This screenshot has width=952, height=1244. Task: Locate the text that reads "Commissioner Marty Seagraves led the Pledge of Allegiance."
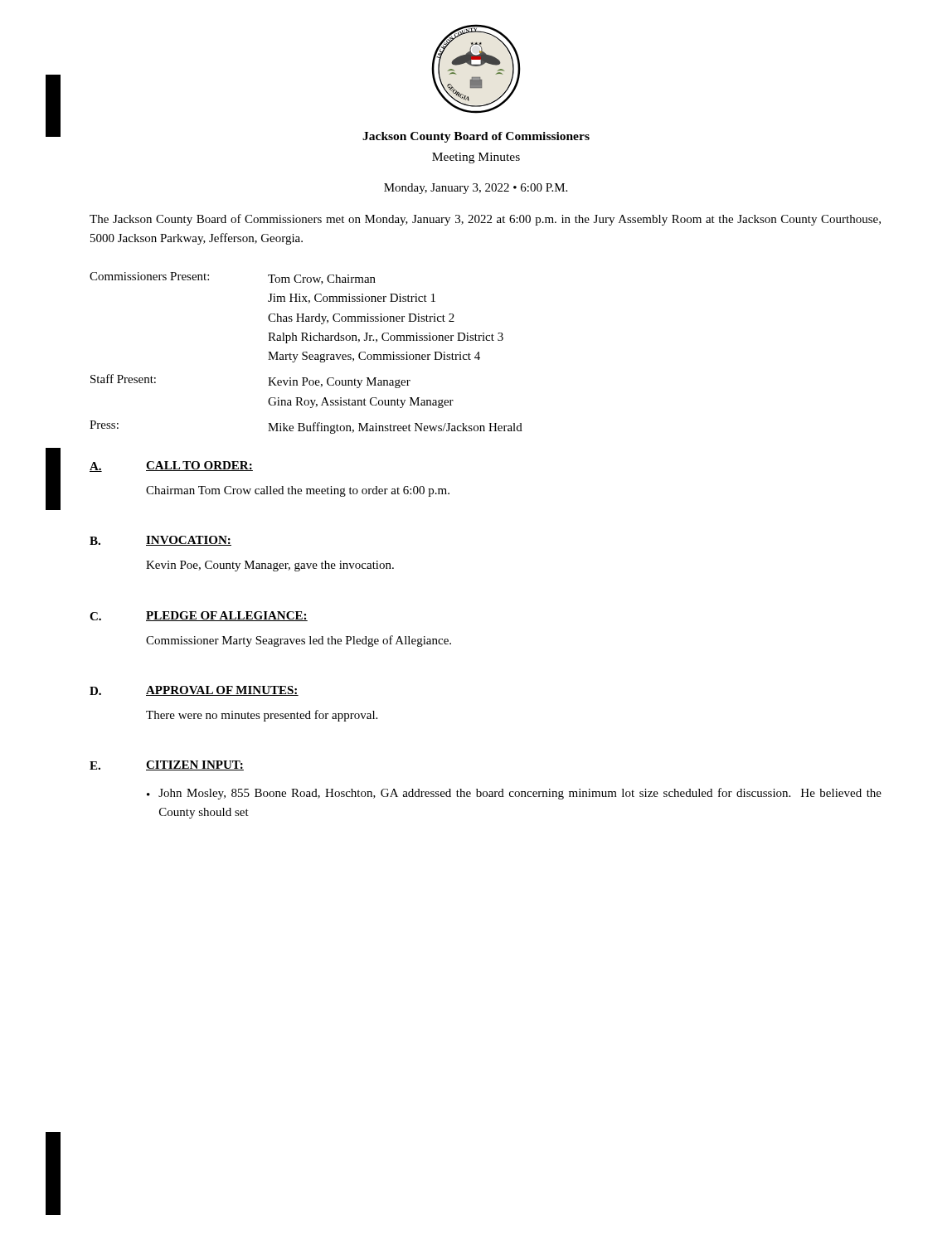tap(299, 640)
